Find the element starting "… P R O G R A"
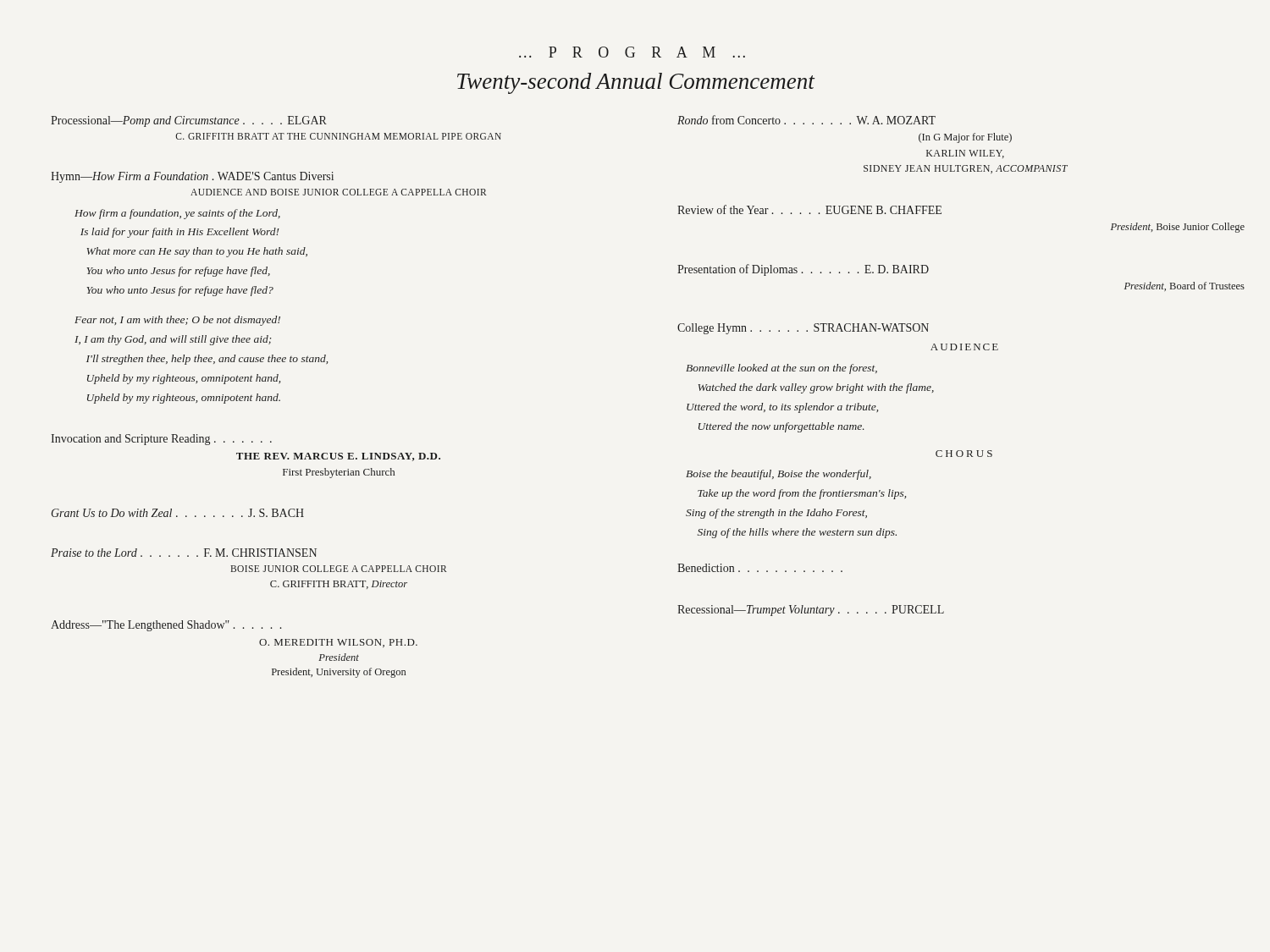The height and width of the screenshot is (952, 1270). point(635,52)
